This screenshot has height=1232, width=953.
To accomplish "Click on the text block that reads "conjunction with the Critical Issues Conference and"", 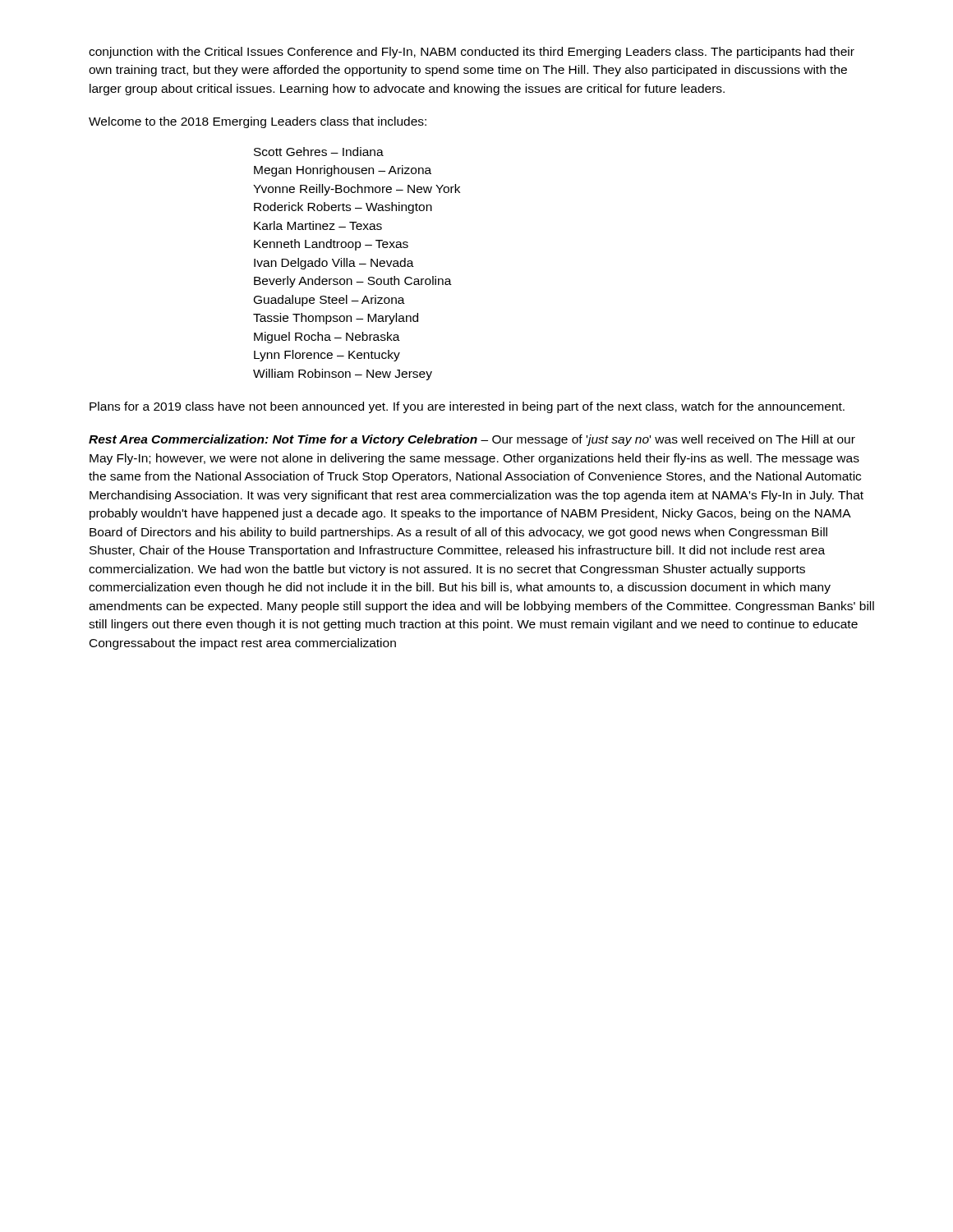I will tap(472, 70).
